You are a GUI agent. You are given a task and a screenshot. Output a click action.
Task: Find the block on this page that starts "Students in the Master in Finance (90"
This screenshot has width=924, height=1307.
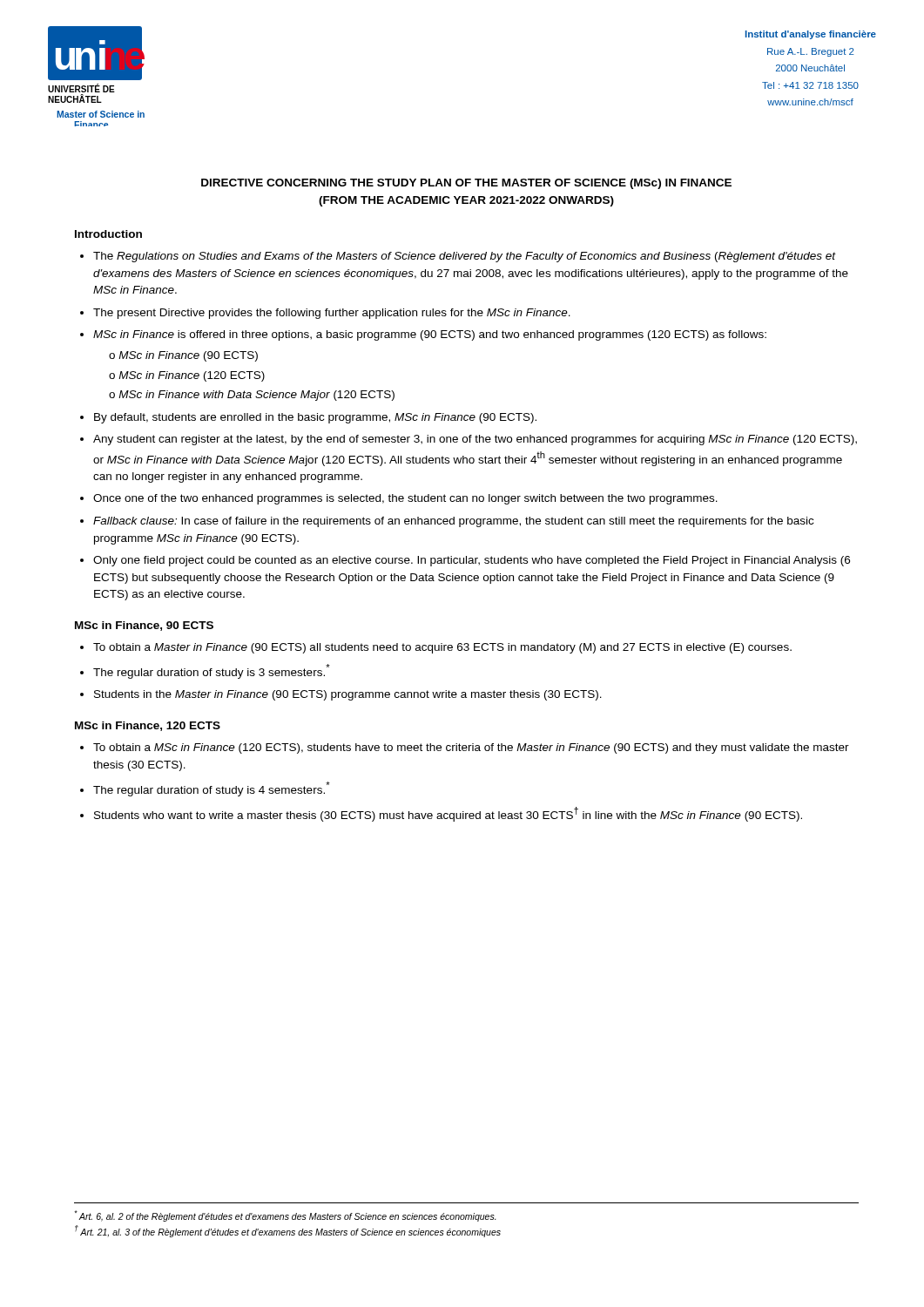(348, 694)
